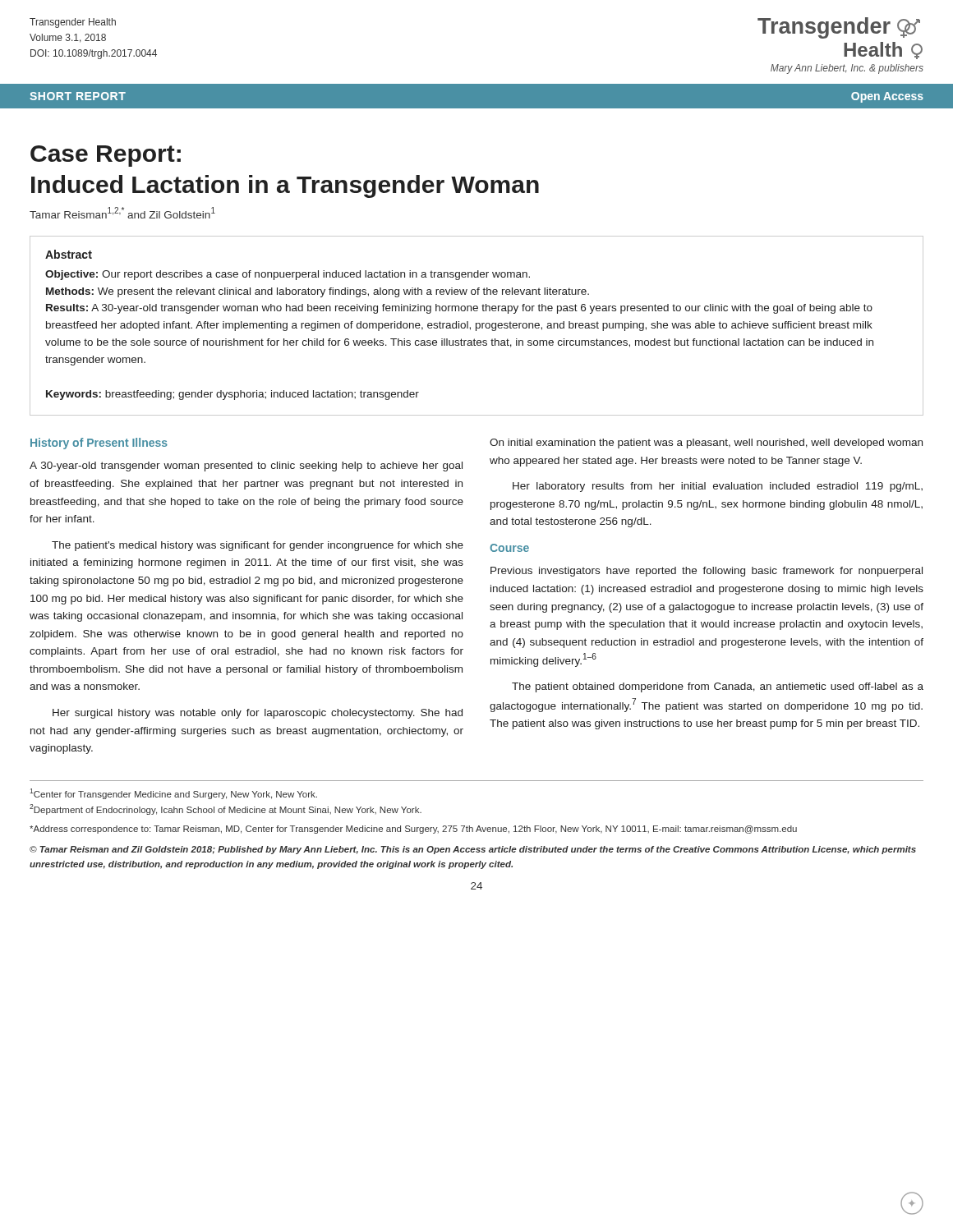The height and width of the screenshot is (1232, 953).
Task: Find "SHORT REPORT" on this page
Action: tap(78, 96)
